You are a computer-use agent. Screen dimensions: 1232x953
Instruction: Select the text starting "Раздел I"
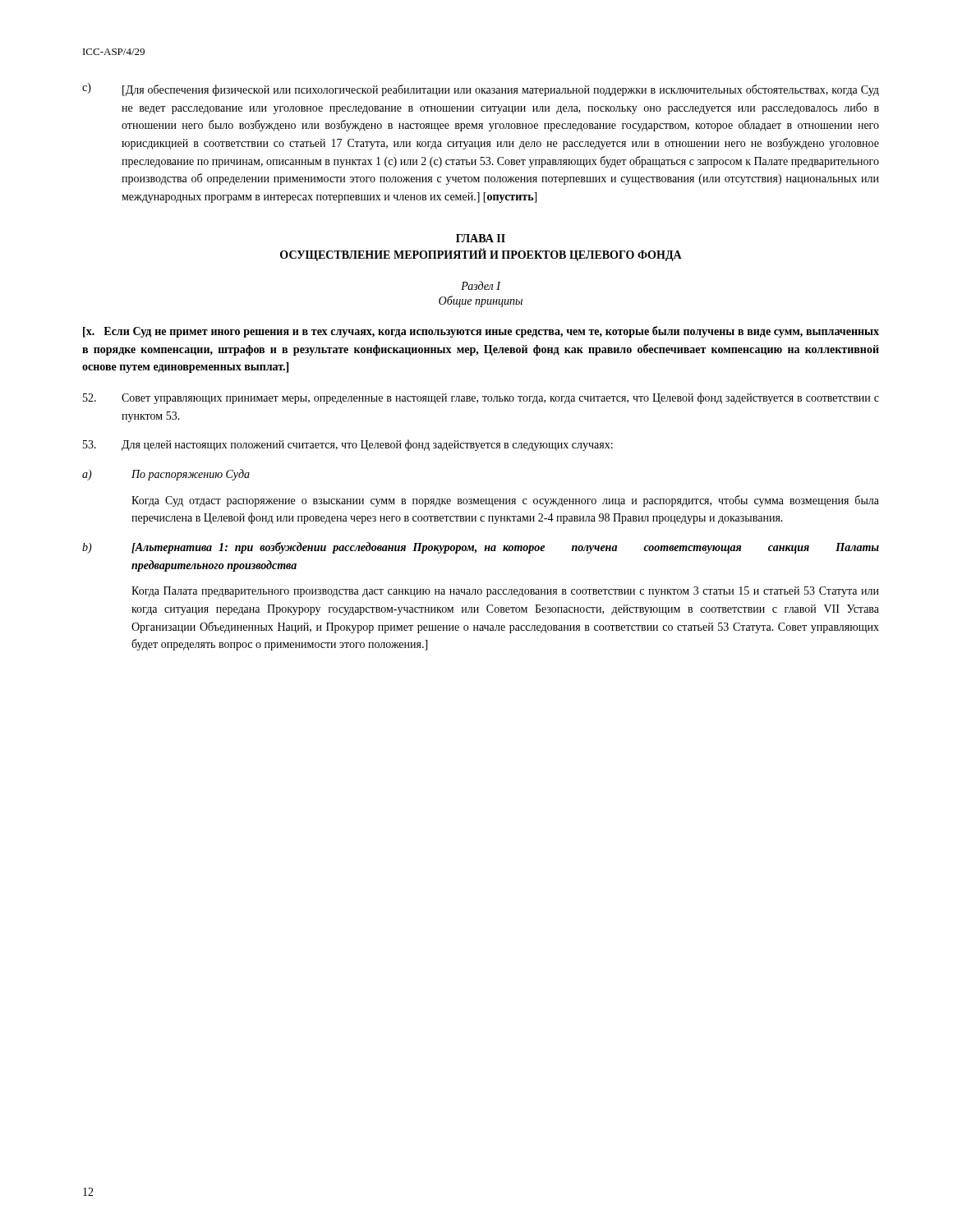pyautogui.click(x=481, y=286)
